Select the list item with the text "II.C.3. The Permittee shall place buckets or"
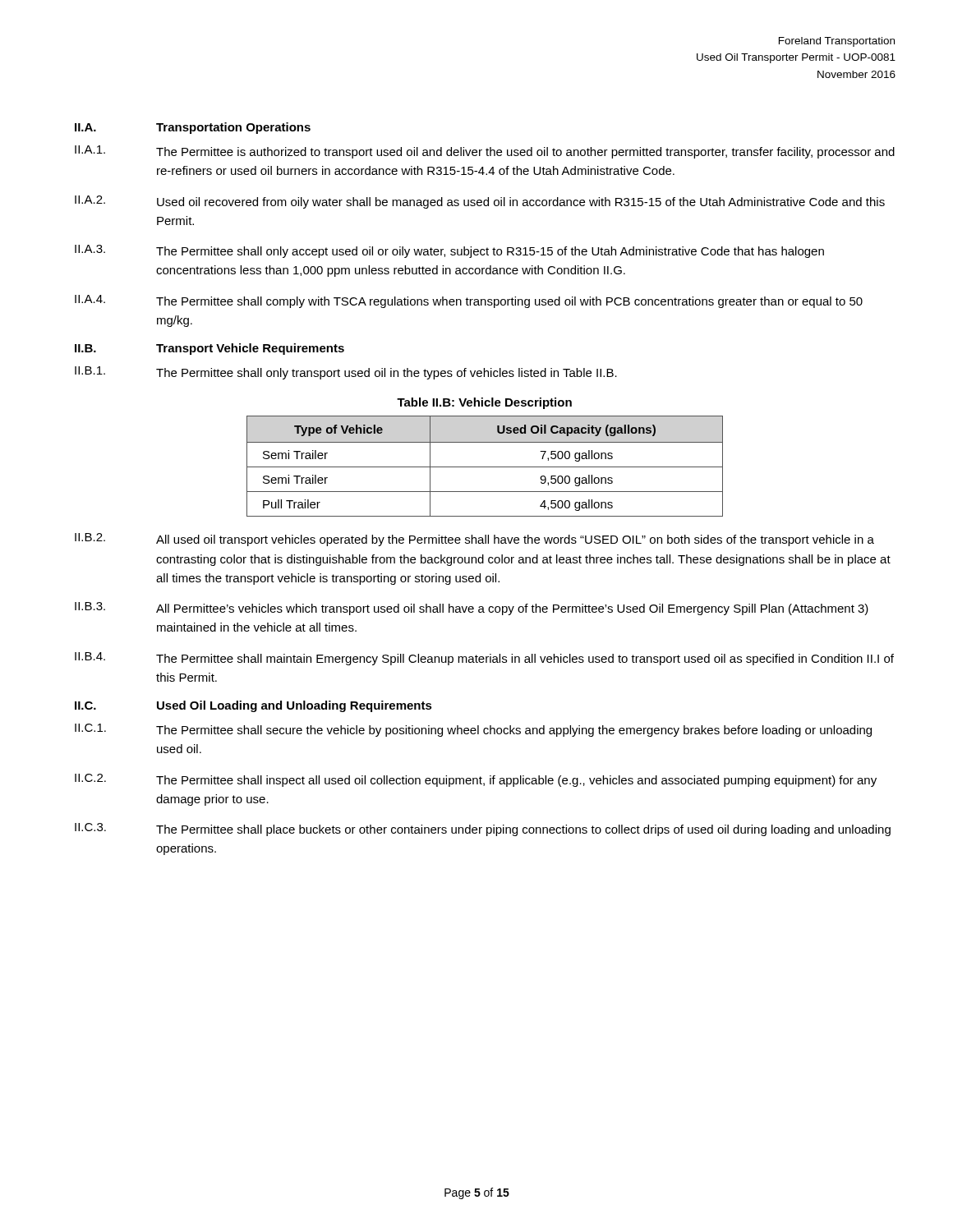953x1232 pixels. coord(485,839)
